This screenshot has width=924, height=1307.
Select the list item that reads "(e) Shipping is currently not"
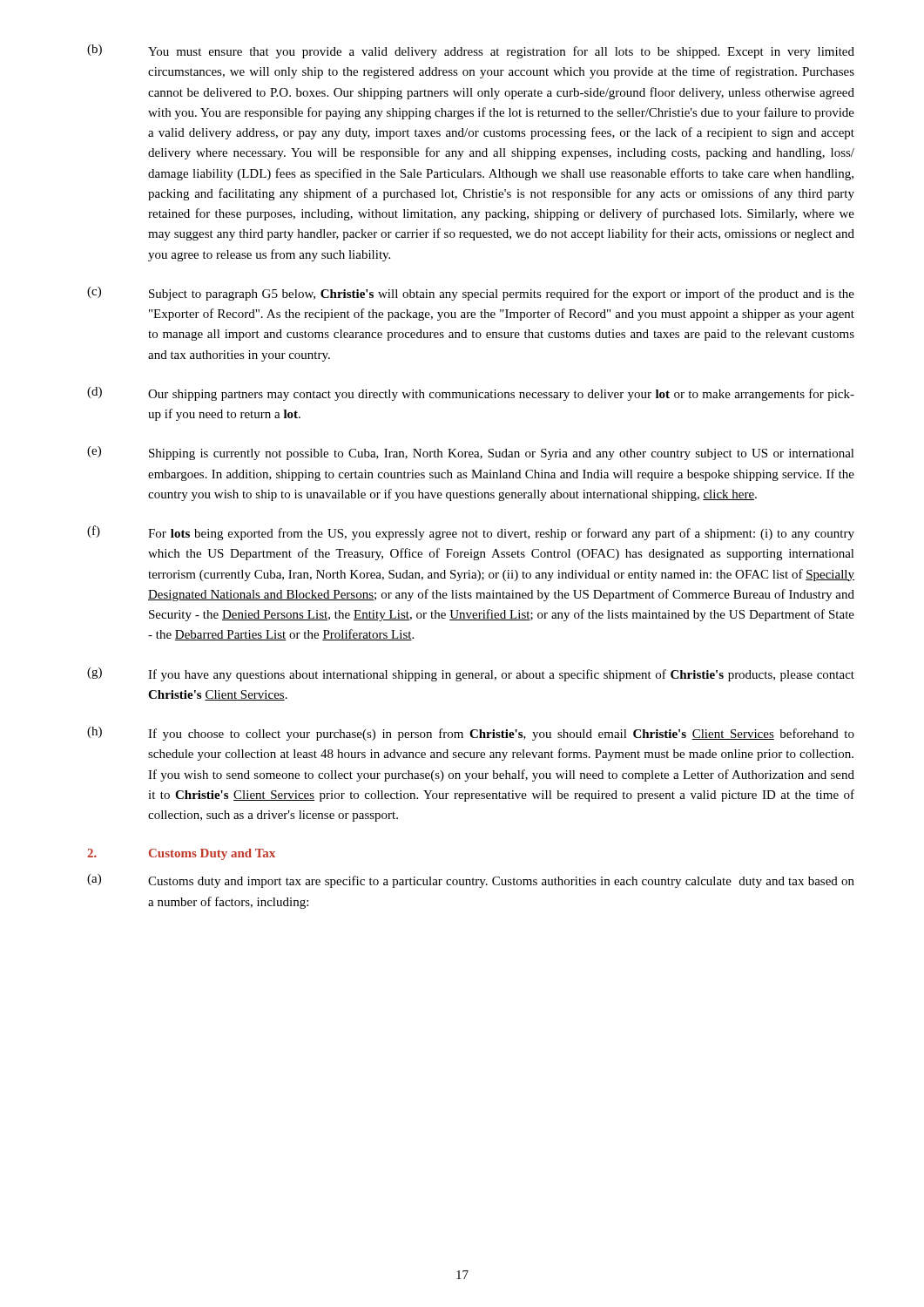coord(466,474)
